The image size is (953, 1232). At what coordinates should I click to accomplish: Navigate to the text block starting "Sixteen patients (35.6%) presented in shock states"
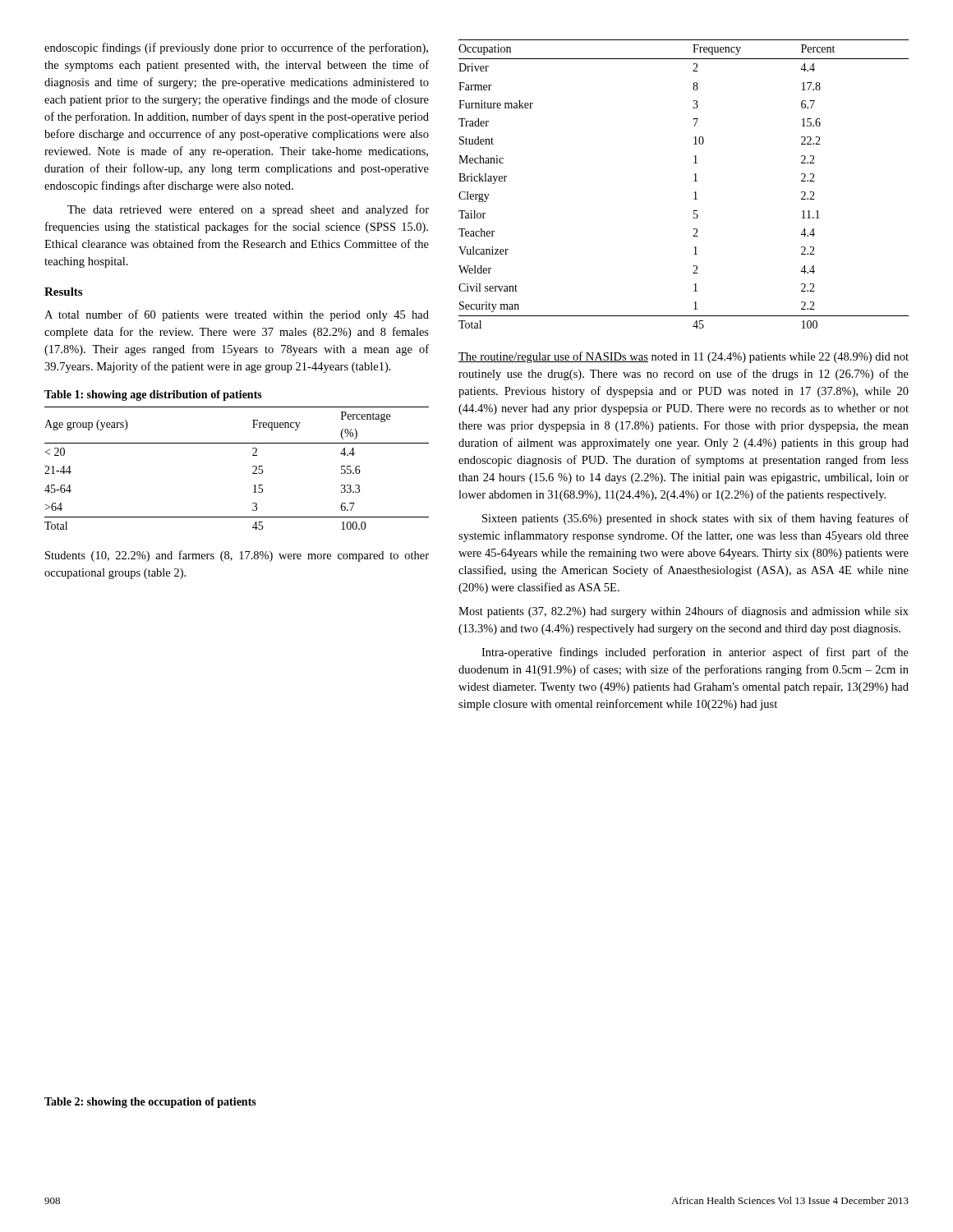(683, 574)
